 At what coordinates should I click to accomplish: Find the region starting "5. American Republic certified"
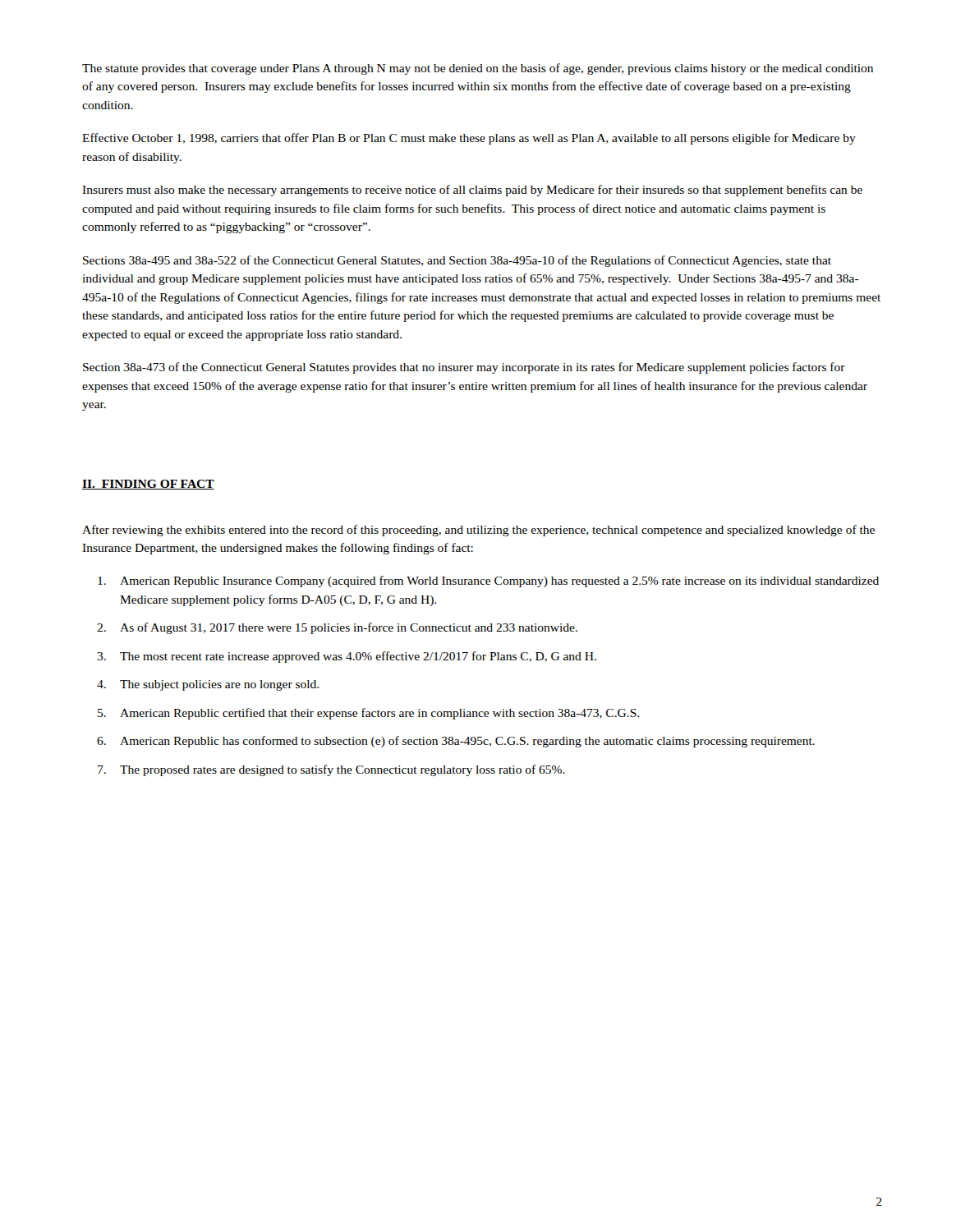coord(490,713)
